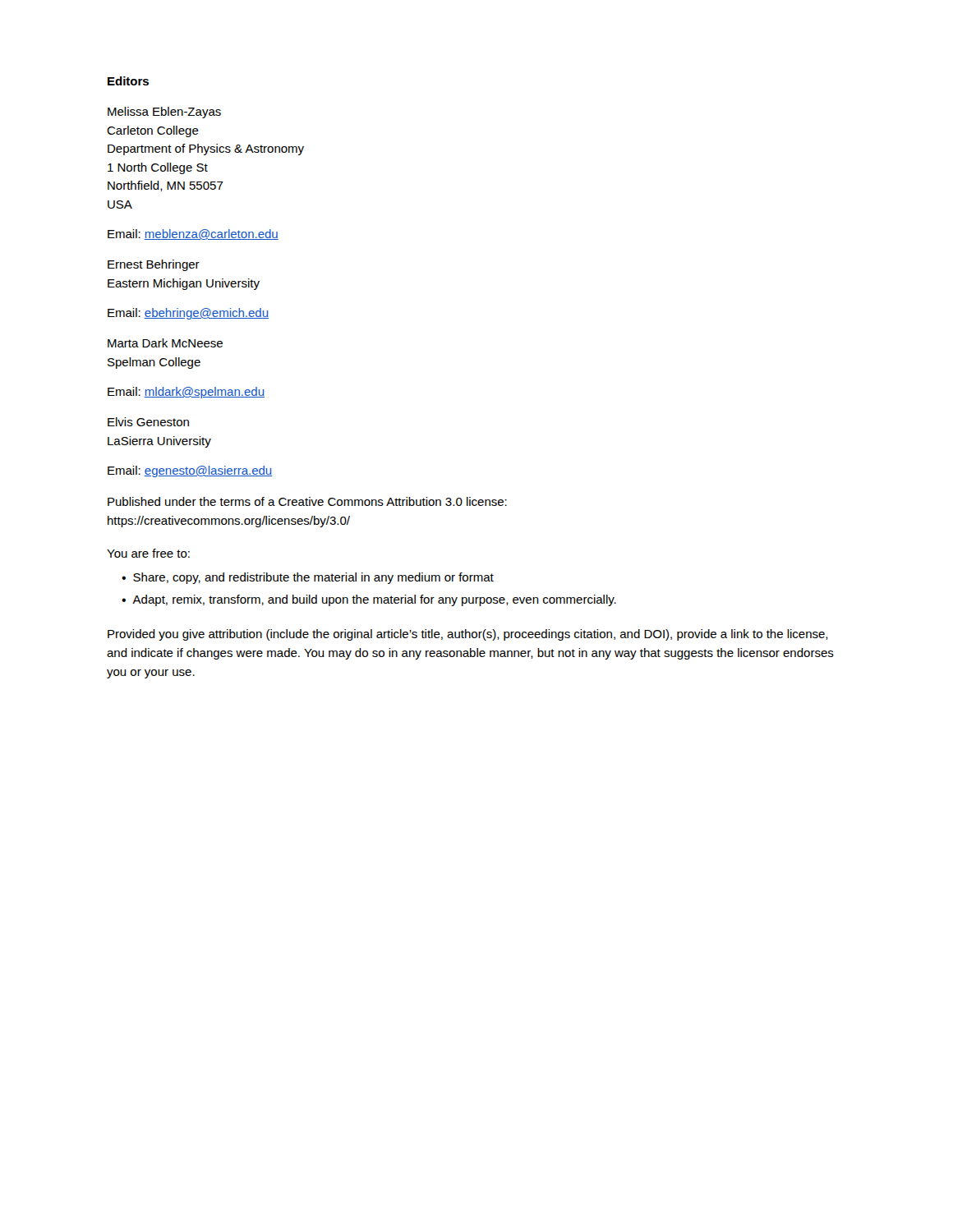Select the block starting "Melissa Eblen-Zayas Carleton College Department of"
The width and height of the screenshot is (953, 1232).
(205, 158)
